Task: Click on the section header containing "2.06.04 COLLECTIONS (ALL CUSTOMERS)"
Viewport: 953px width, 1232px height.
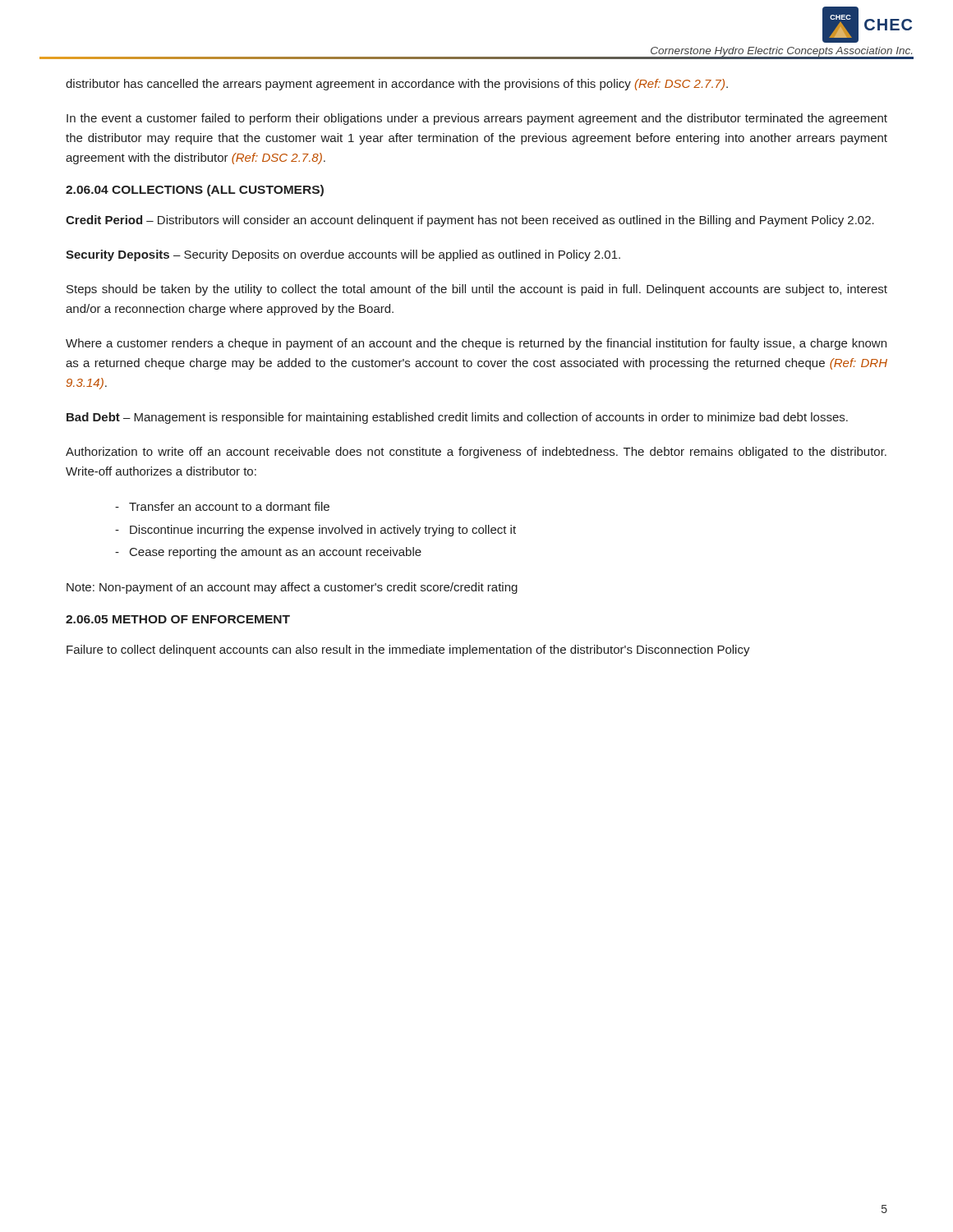Action: pyautogui.click(x=195, y=189)
